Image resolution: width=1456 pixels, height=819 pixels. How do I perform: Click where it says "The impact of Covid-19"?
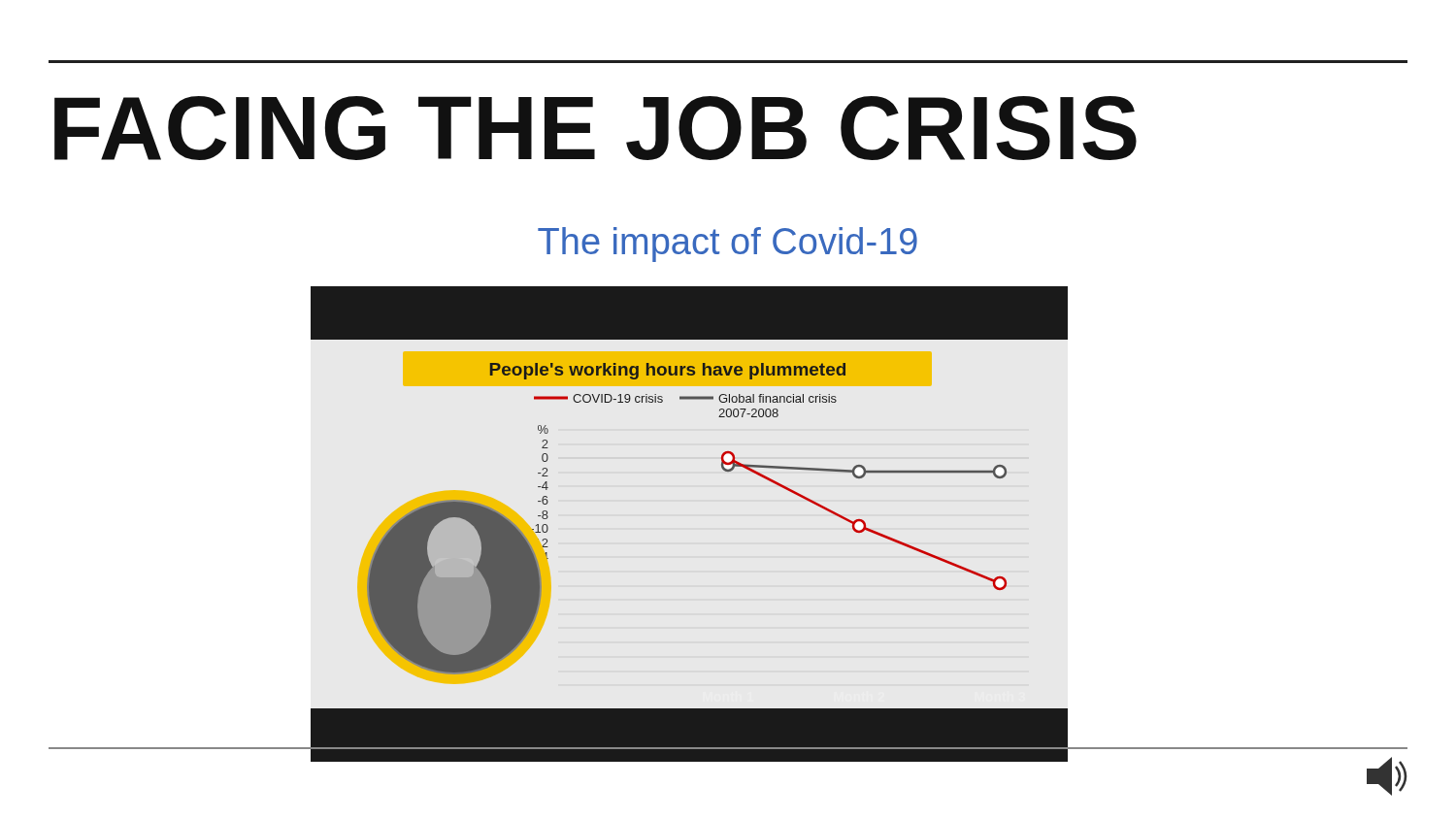tap(728, 242)
